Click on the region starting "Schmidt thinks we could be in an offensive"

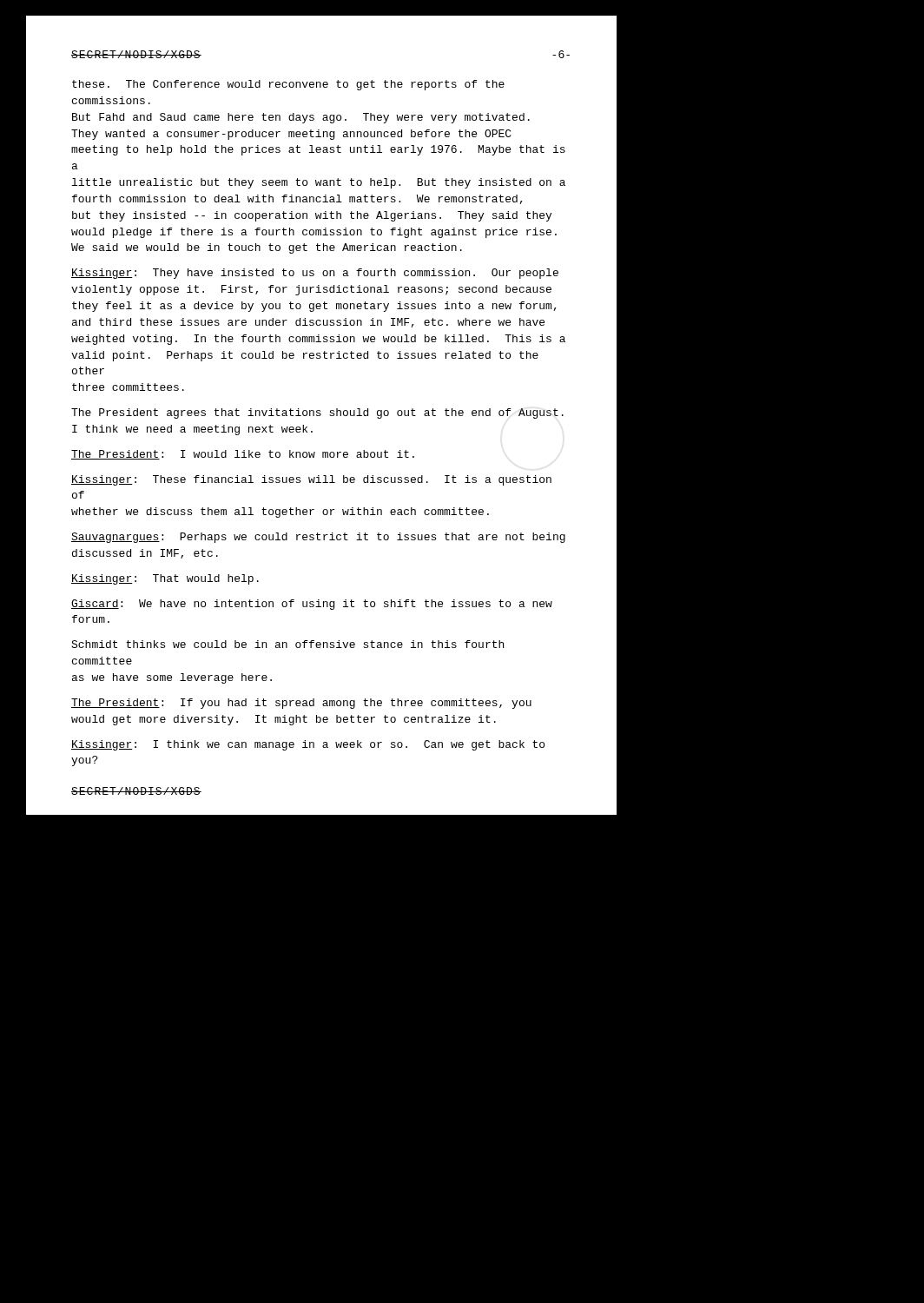(287, 644)
